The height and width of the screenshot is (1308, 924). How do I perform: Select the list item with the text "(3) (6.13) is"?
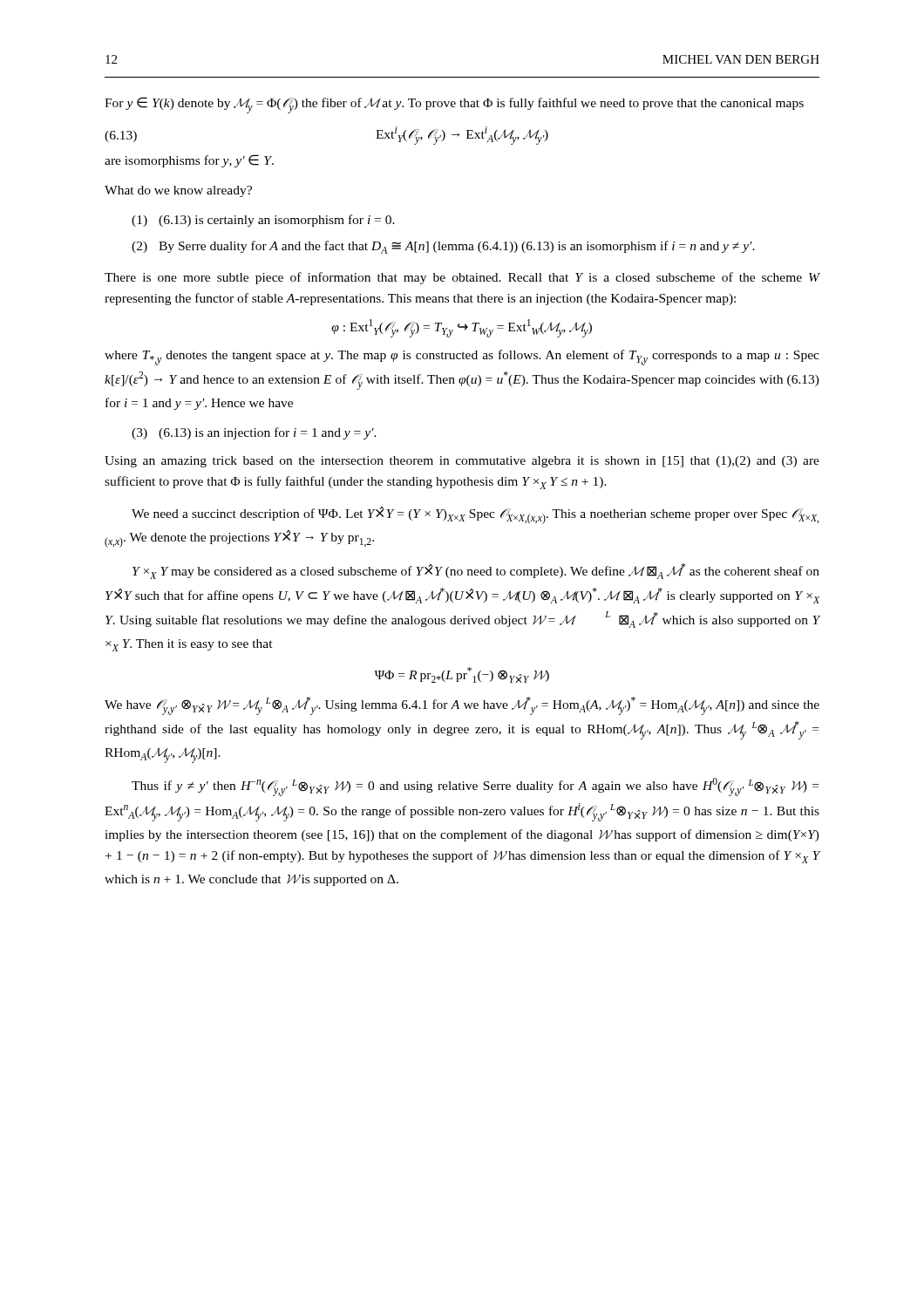(x=254, y=433)
